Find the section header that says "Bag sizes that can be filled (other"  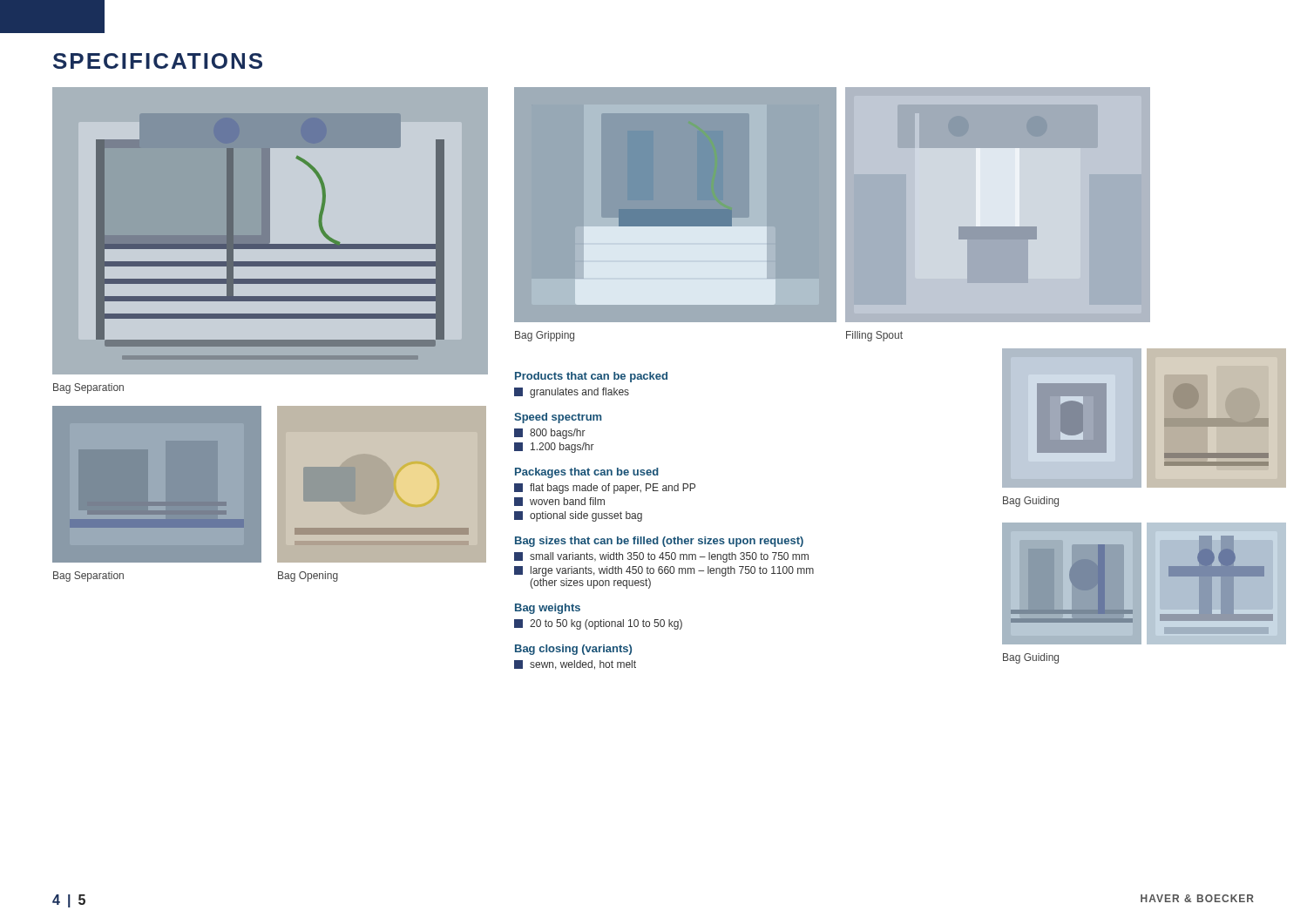coord(659,540)
